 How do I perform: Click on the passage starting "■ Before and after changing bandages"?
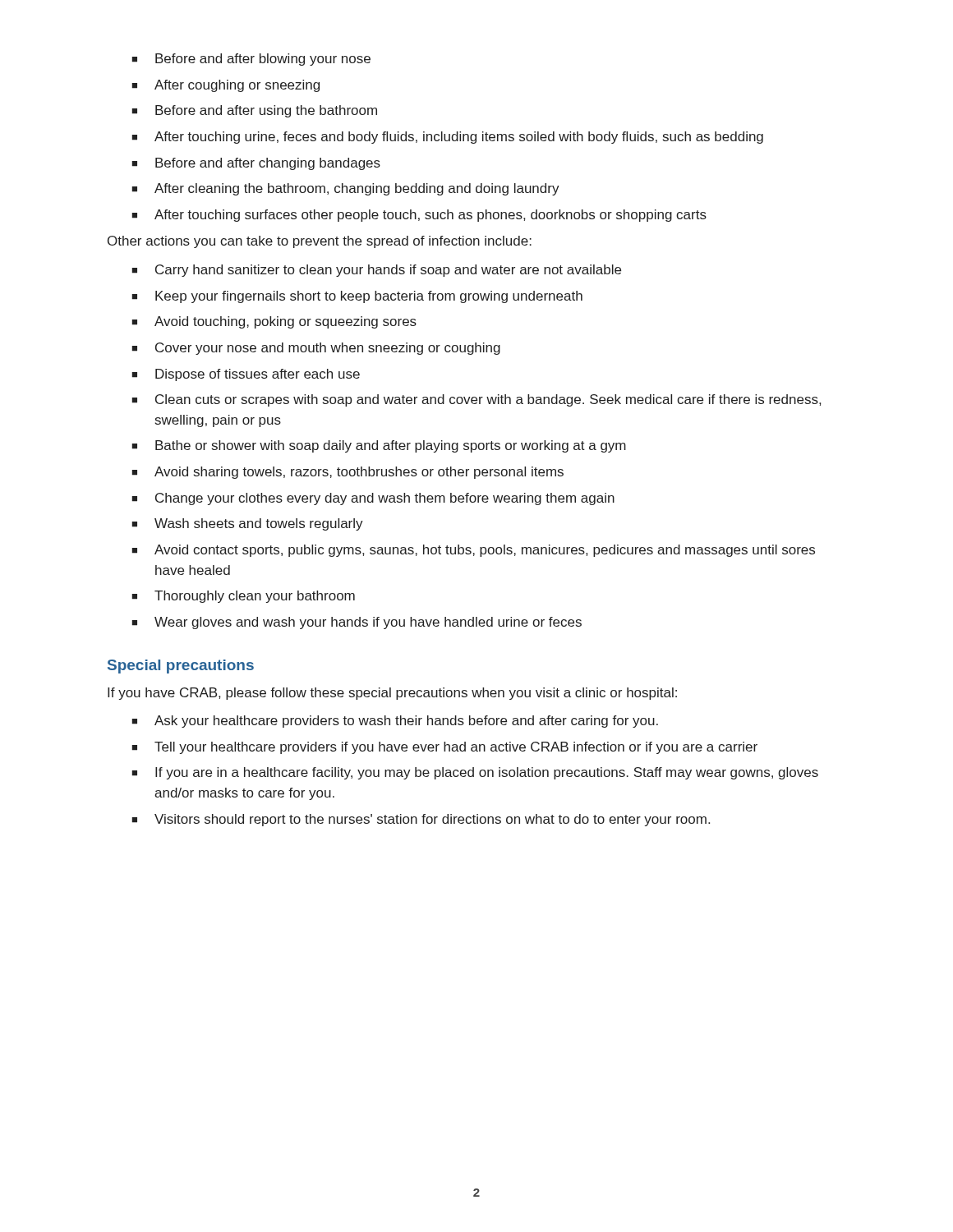point(256,164)
